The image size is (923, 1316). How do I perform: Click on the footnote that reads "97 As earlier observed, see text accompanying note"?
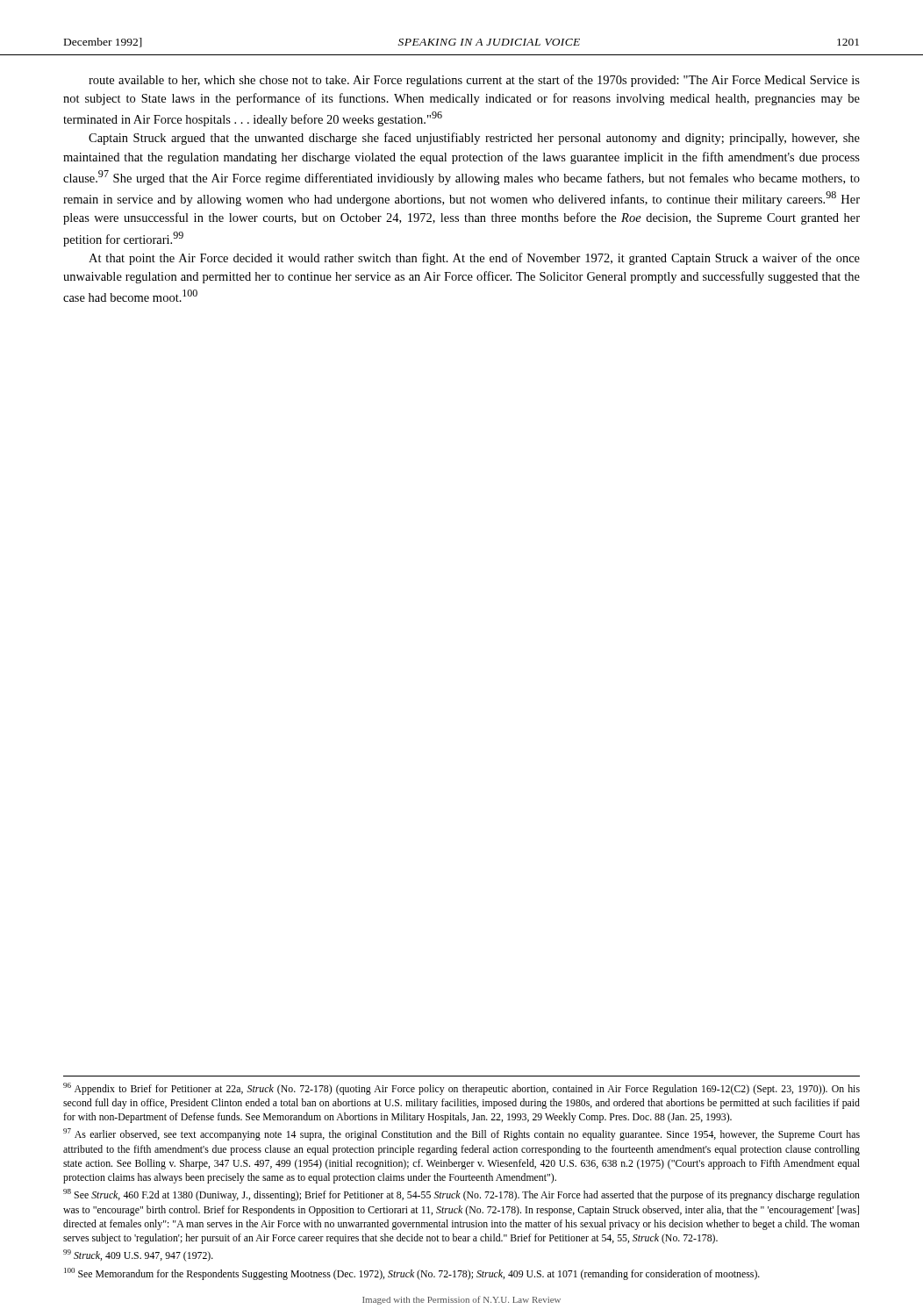coord(462,1156)
